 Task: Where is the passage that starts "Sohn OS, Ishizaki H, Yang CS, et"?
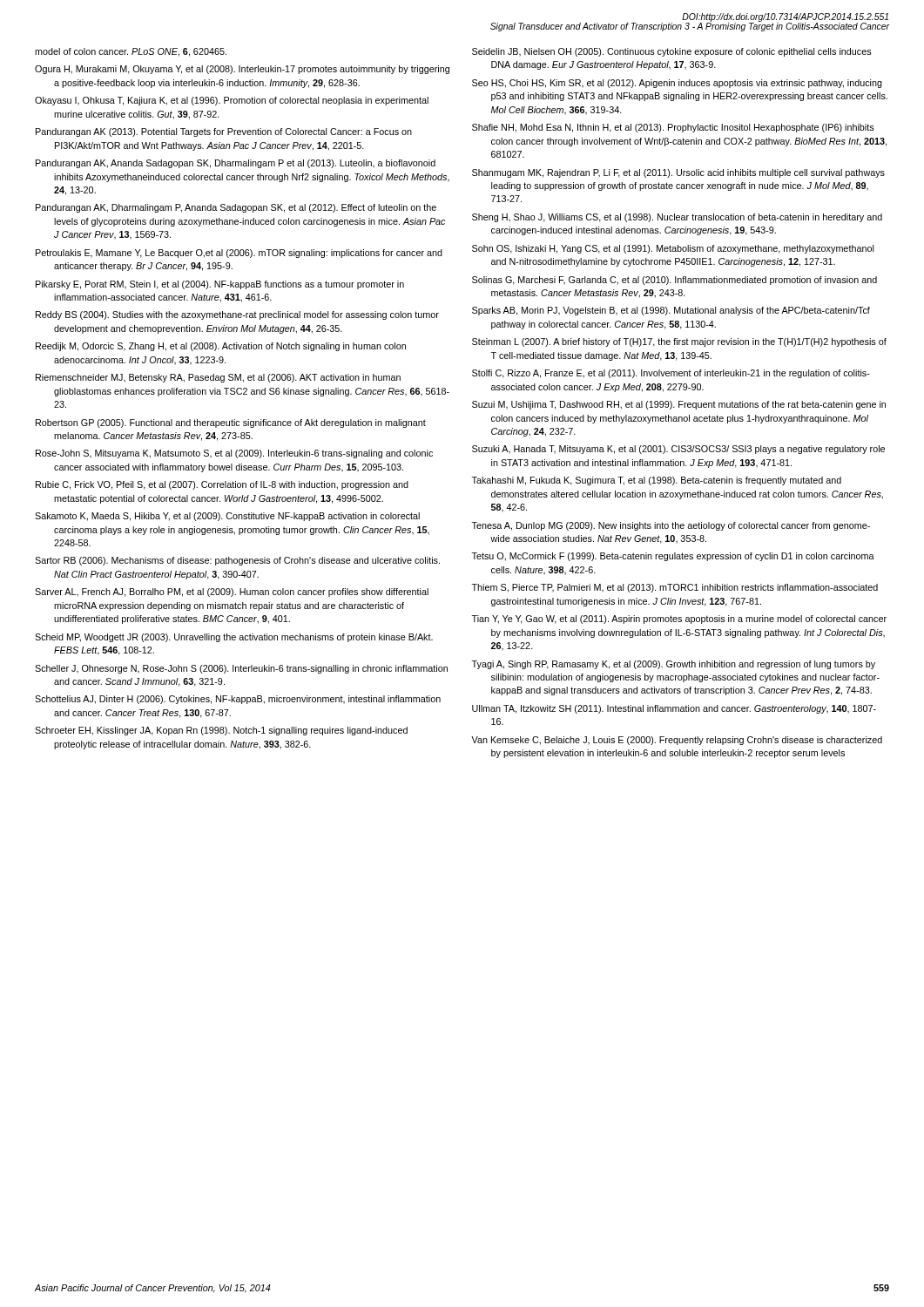[673, 255]
